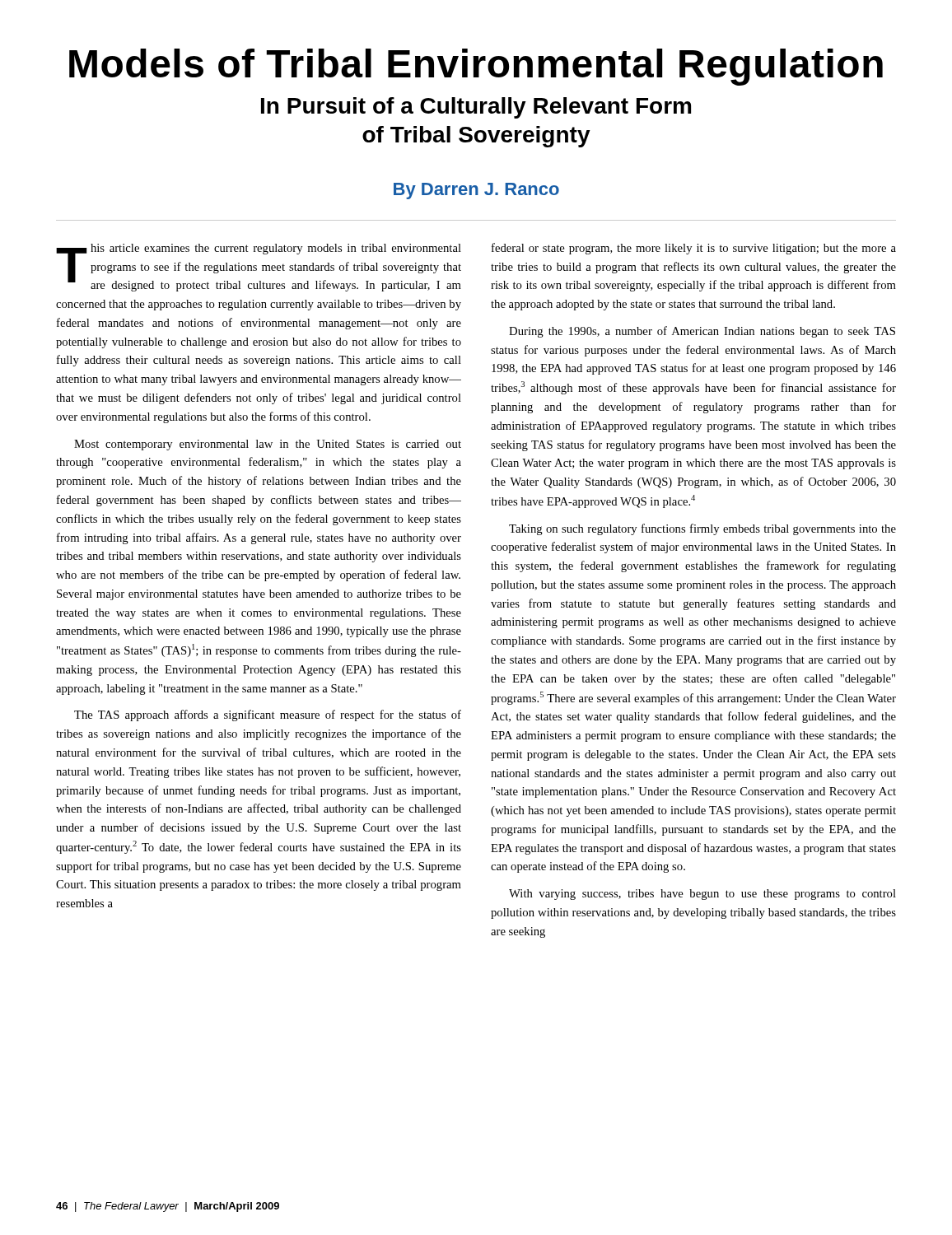The image size is (952, 1235).
Task: Find "By Darren J. Ranco" on this page
Action: (x=476, y=189)
